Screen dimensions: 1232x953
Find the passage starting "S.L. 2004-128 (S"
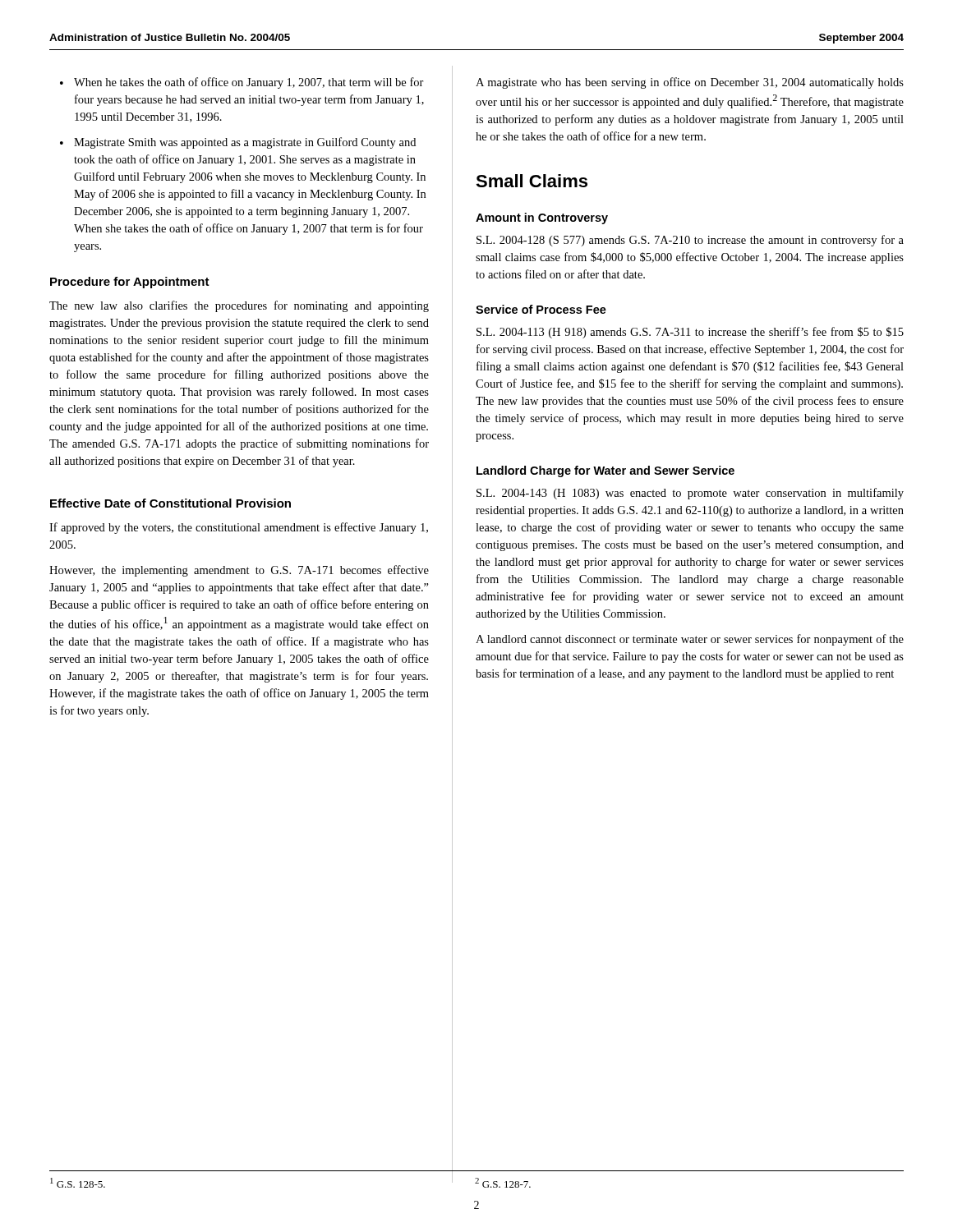690,257
